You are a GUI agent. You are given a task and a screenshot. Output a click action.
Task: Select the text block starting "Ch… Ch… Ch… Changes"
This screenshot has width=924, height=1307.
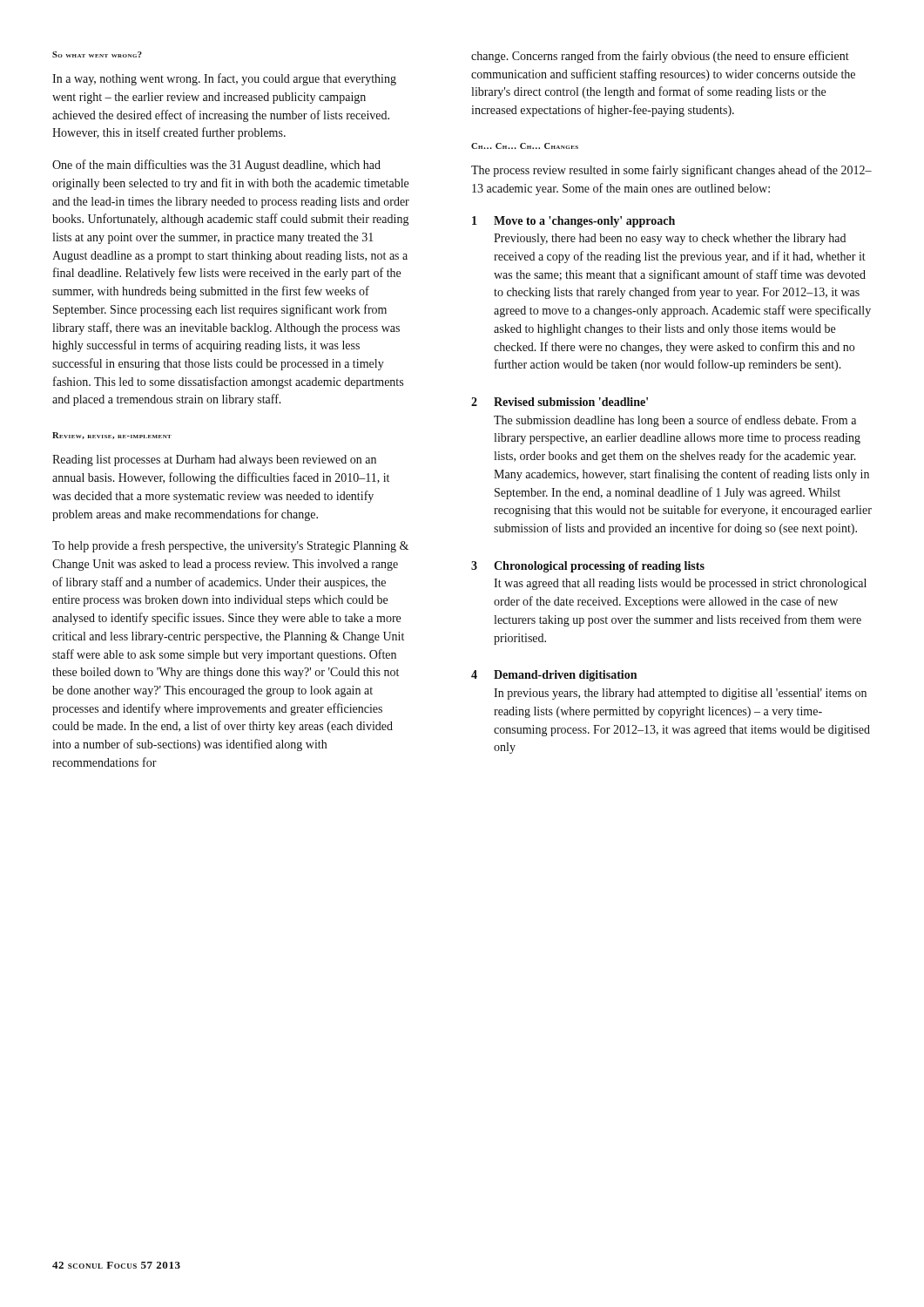[x=525, y=146]
